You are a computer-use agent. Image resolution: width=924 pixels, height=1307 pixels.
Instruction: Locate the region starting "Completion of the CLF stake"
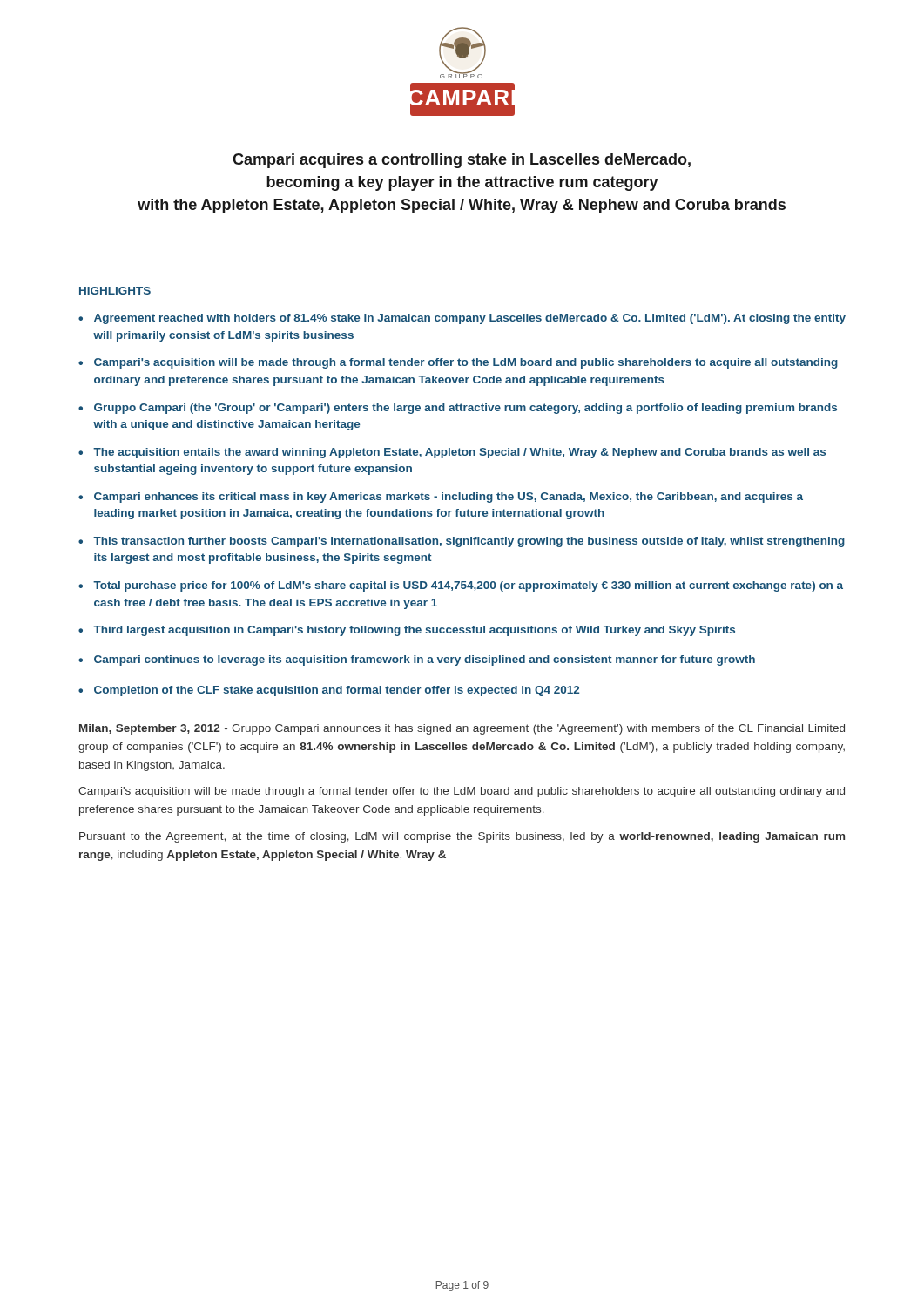(x=337, y=689)
